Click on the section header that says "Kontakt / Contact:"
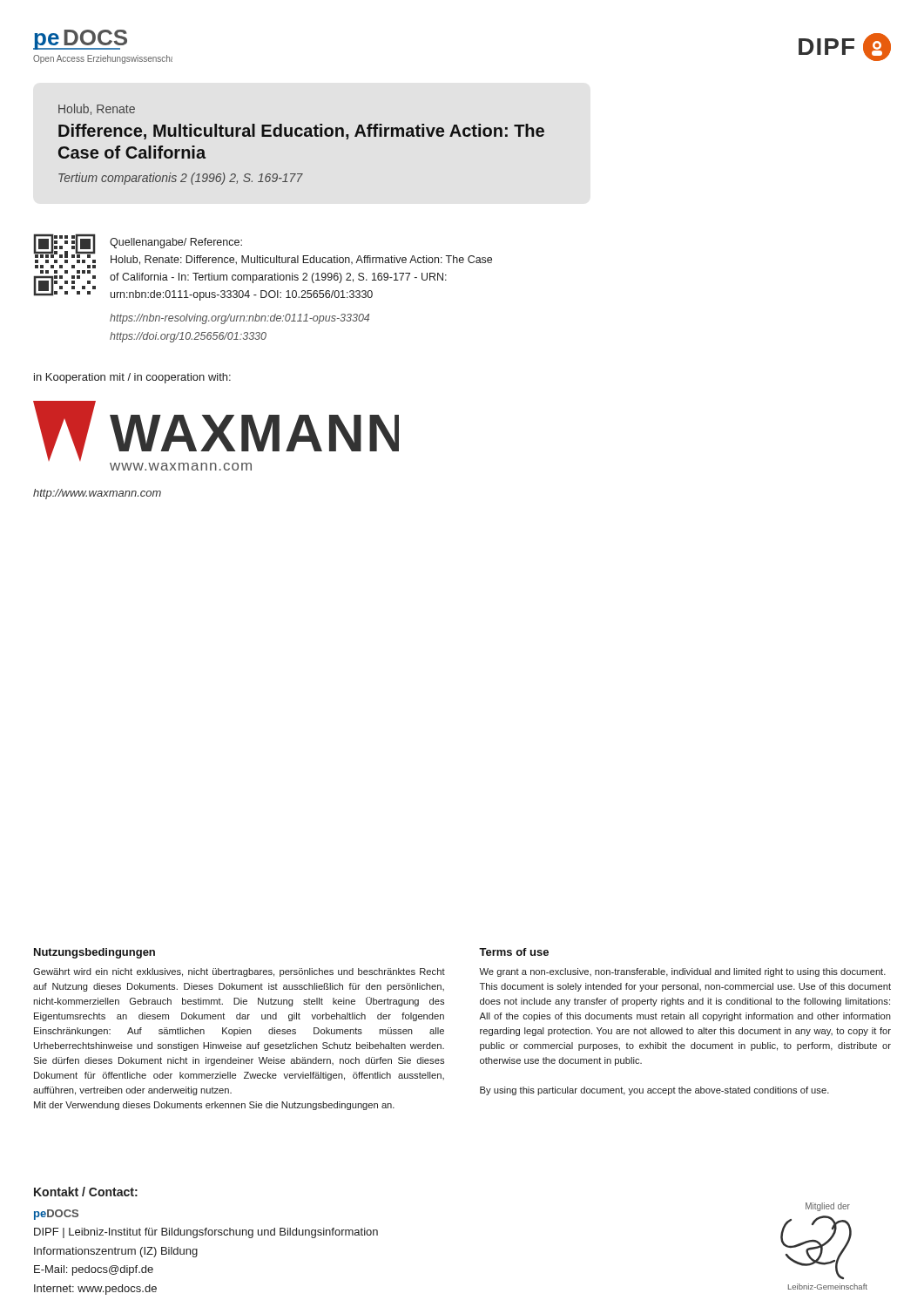The width and height of the screenshot is (924, 1307). point(86,1192)
